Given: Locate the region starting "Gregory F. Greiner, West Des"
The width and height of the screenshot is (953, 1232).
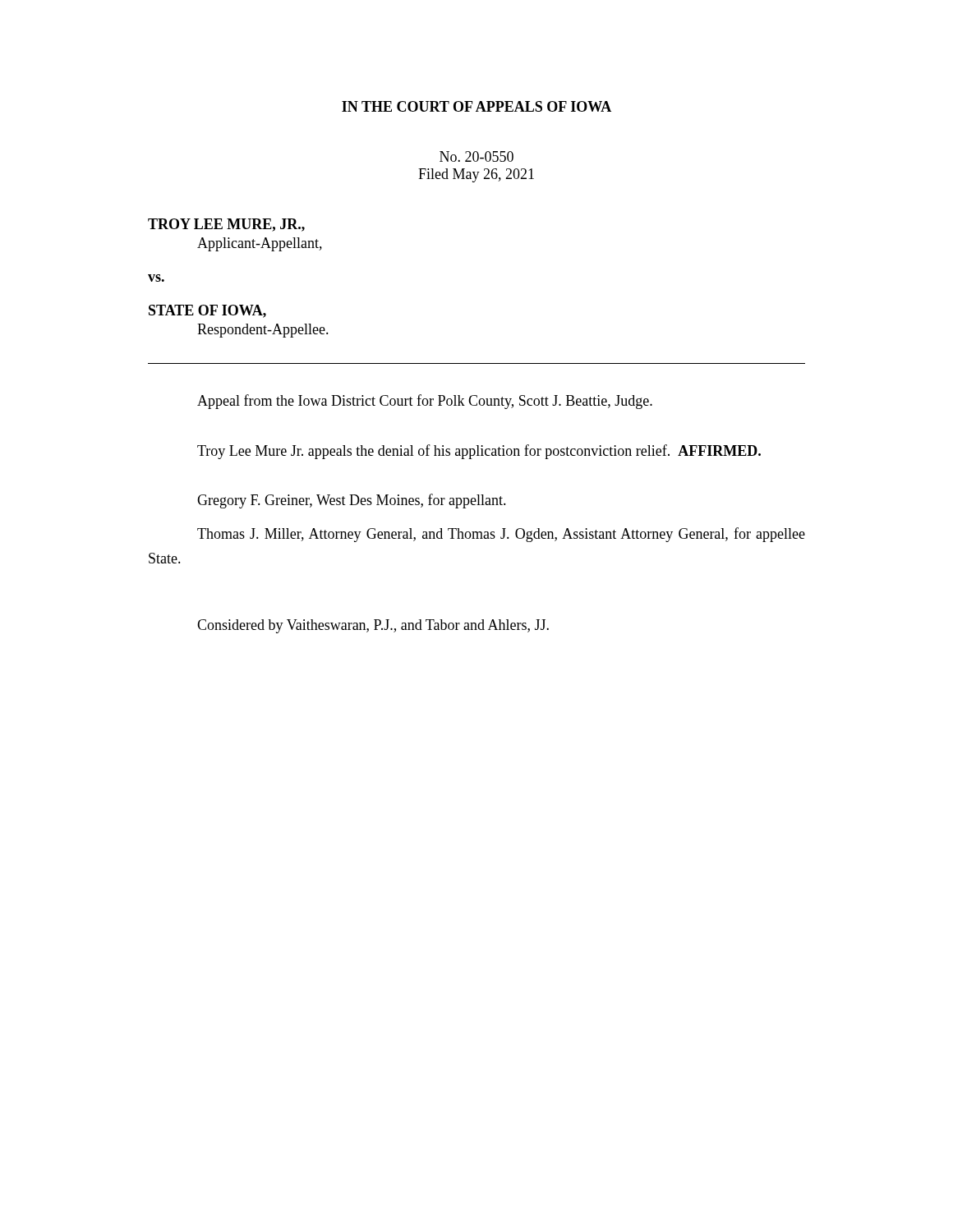Looking at the screenshot, I should tap(352, 500).
